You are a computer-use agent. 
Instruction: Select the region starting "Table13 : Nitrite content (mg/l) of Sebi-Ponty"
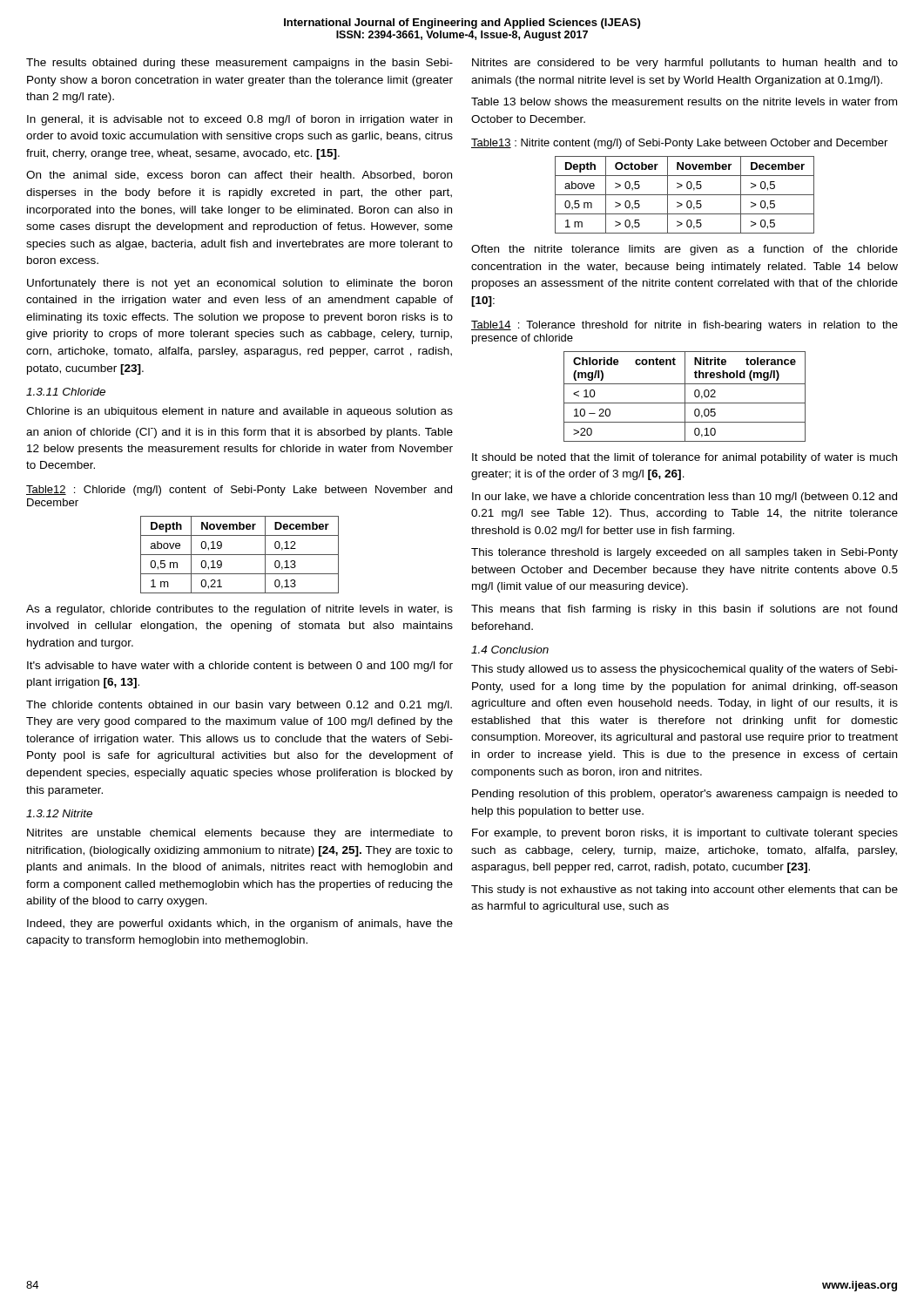[x=679, y=143]
